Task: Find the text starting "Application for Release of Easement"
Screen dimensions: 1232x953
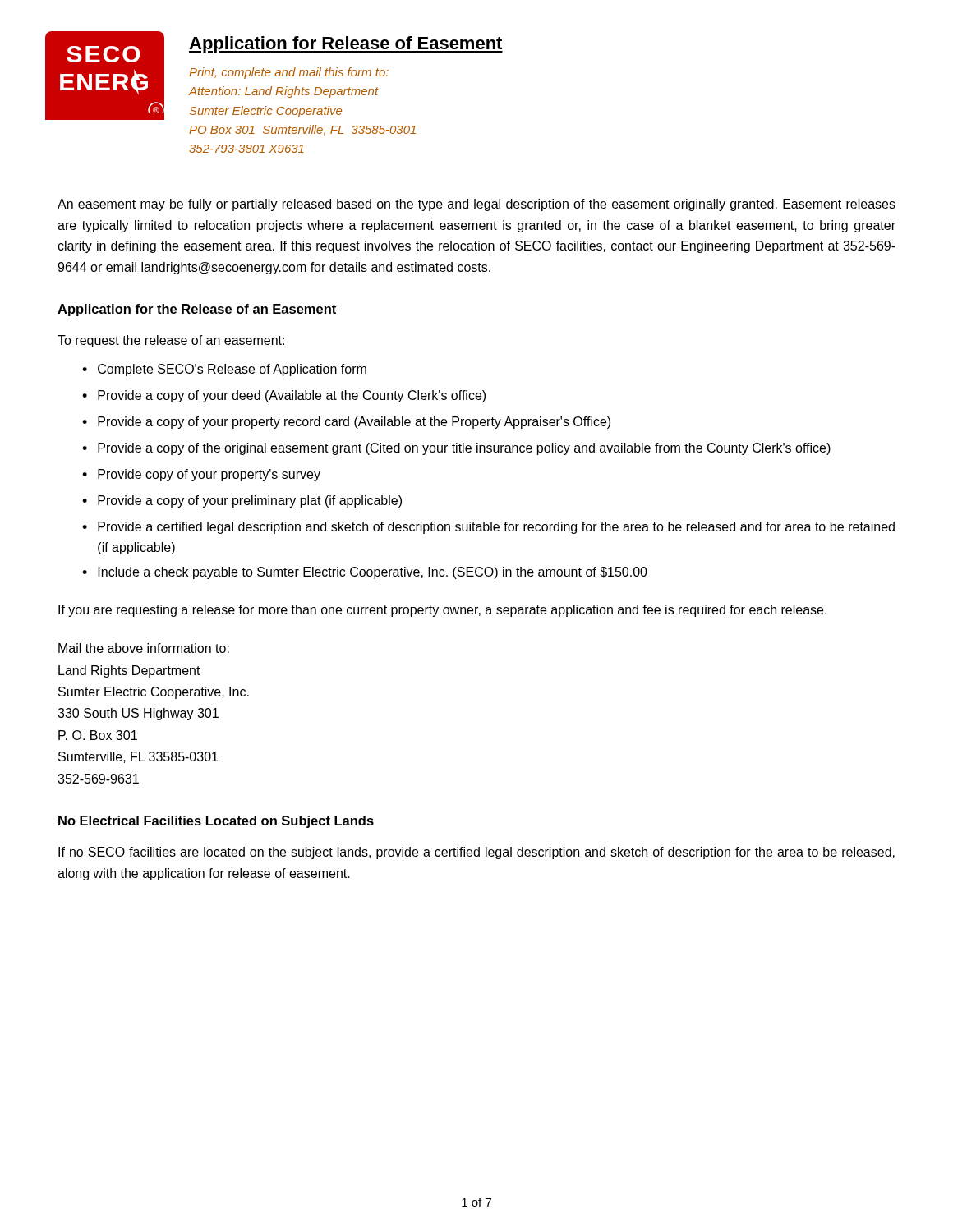Action: click(x=346, y=45)
